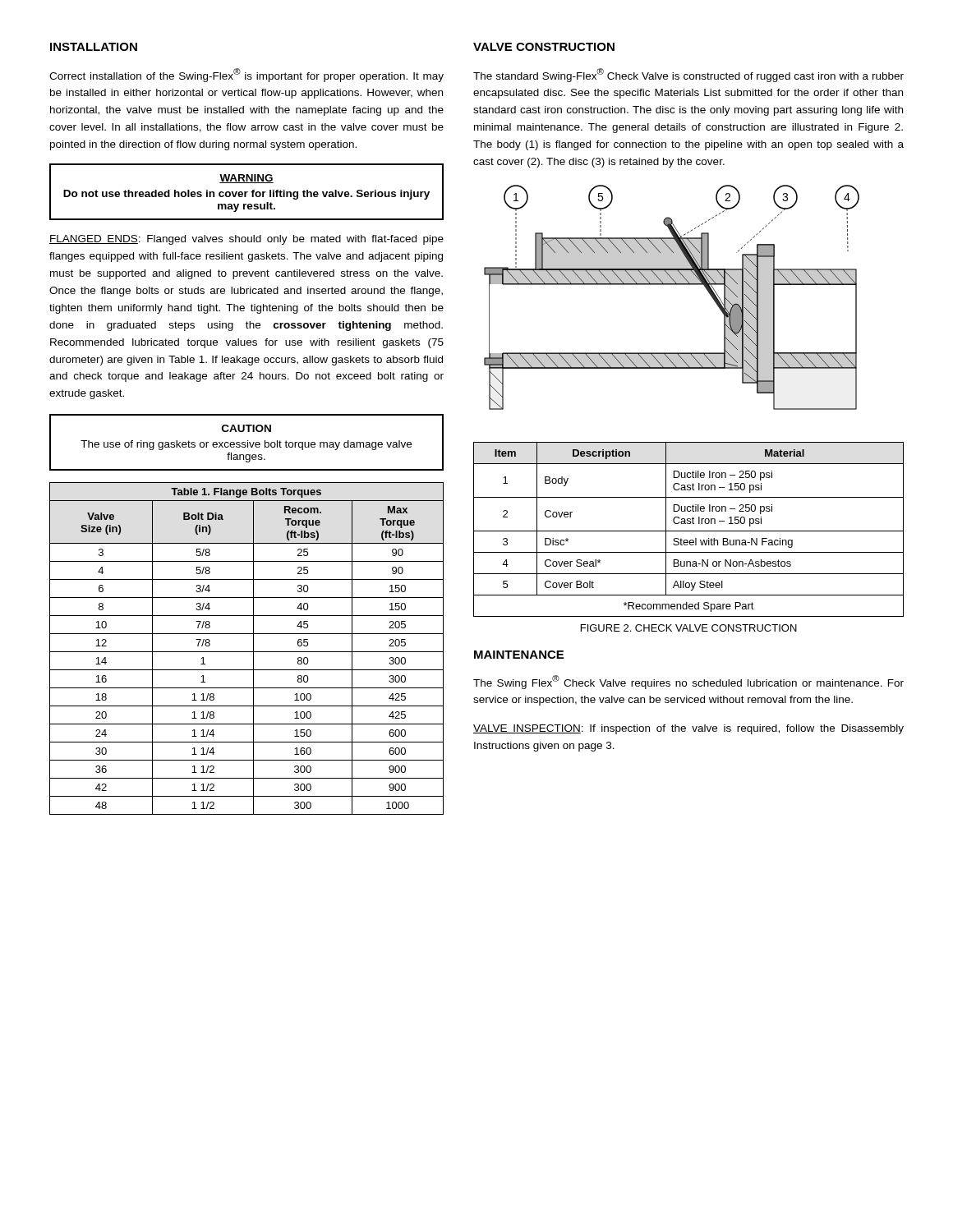Locate the block of text that opens with "The Swing Flex® Check Valve requires no scheduled"
The image size is (953, 1232).
coord(688,691)
